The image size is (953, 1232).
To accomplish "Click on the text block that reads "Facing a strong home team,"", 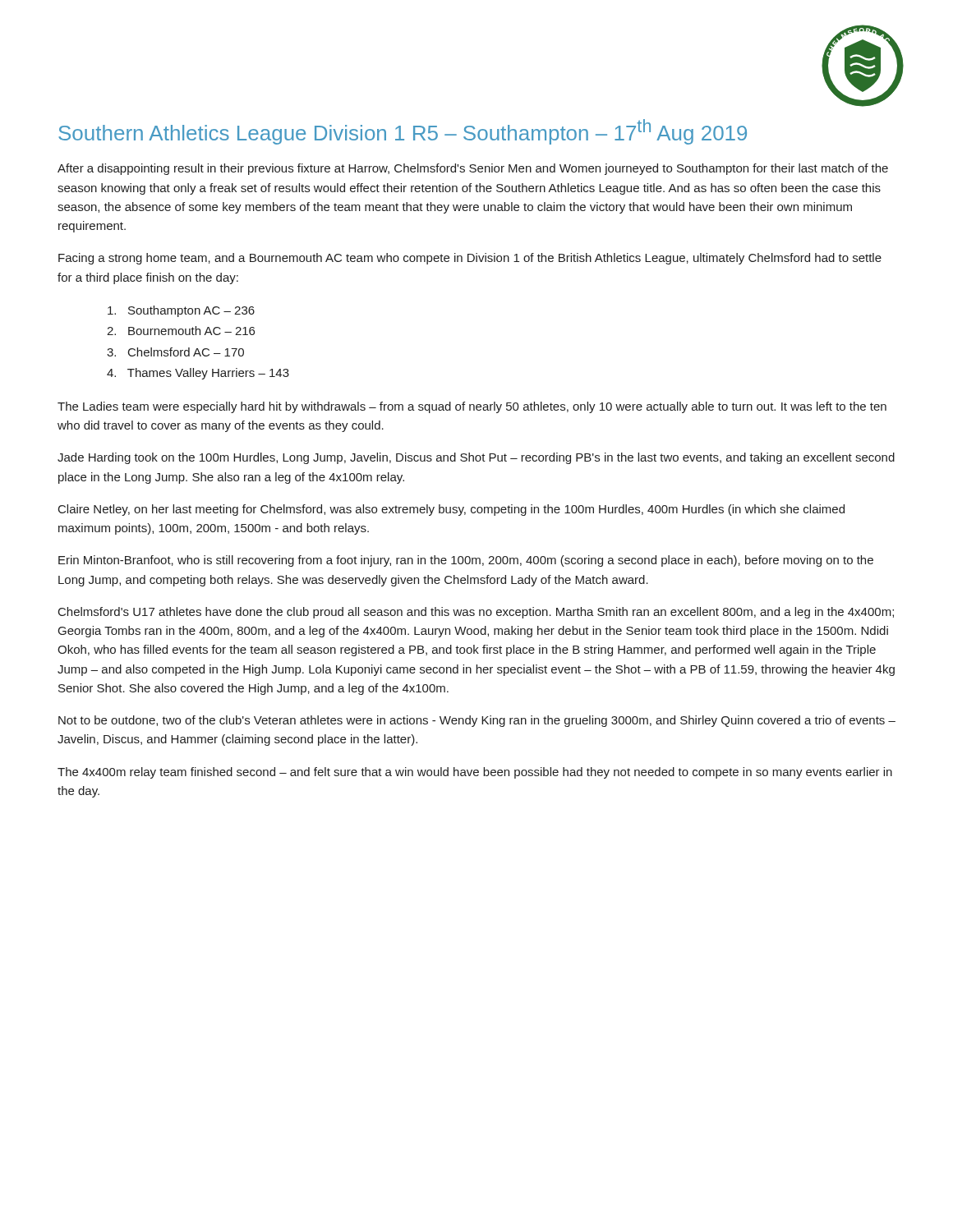I will [469, 267].
